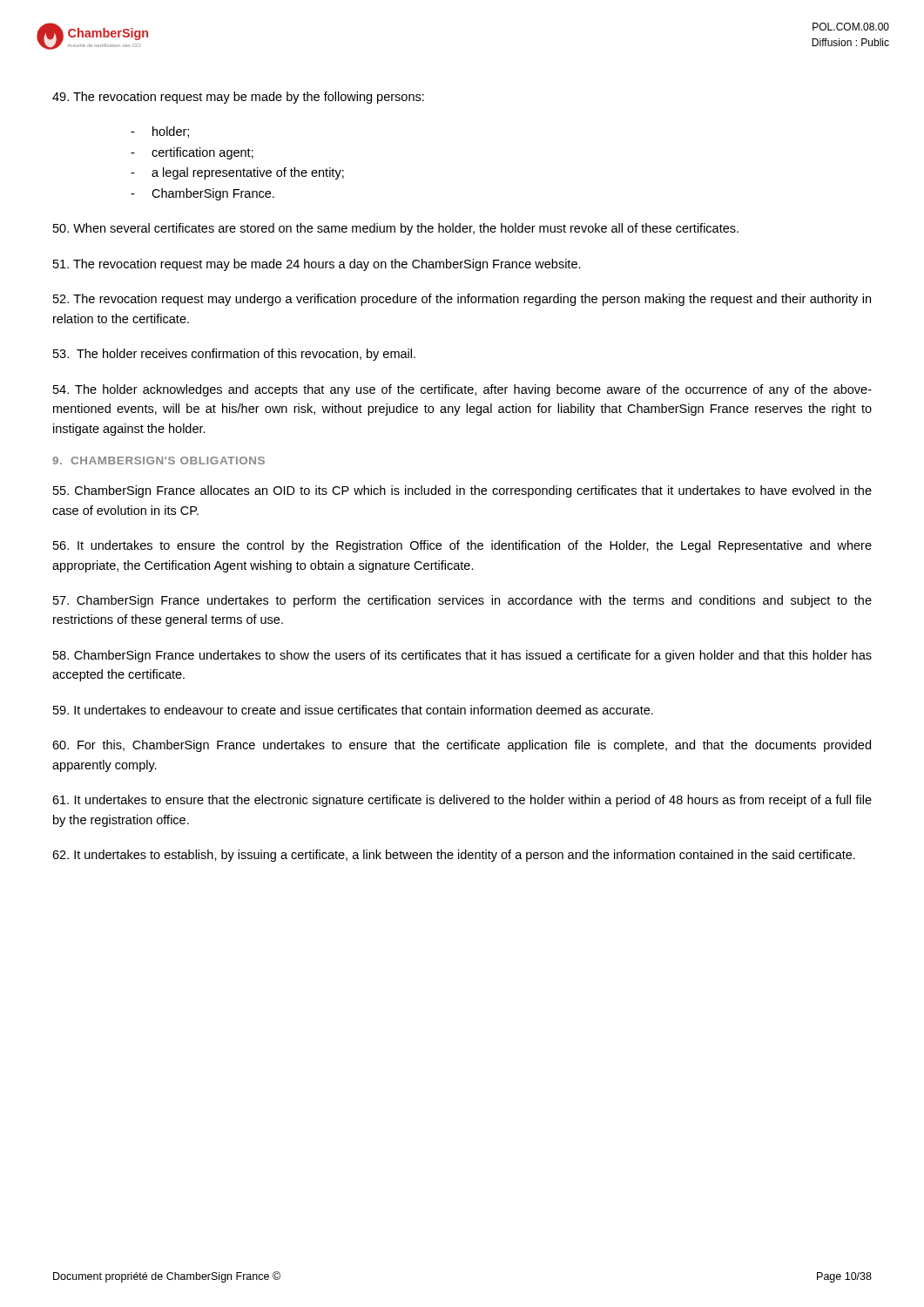This screenshot has height=1307, width=924.
Task: Select the text starting "ChamberSign France undertakes to show"
Action: pyautogui.click(x=462, y=665)
